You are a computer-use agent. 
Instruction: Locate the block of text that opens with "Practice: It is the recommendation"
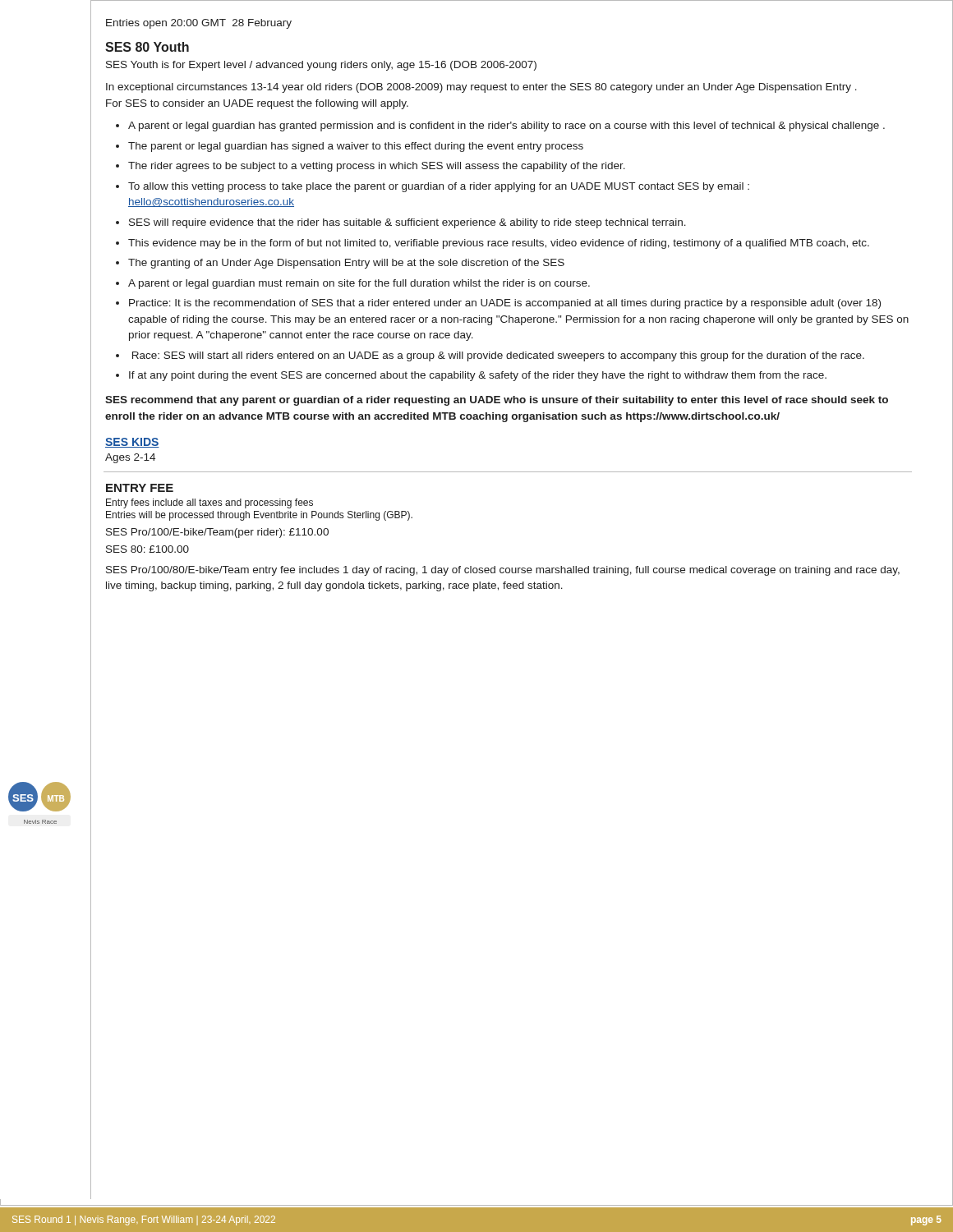click(519, 319)
